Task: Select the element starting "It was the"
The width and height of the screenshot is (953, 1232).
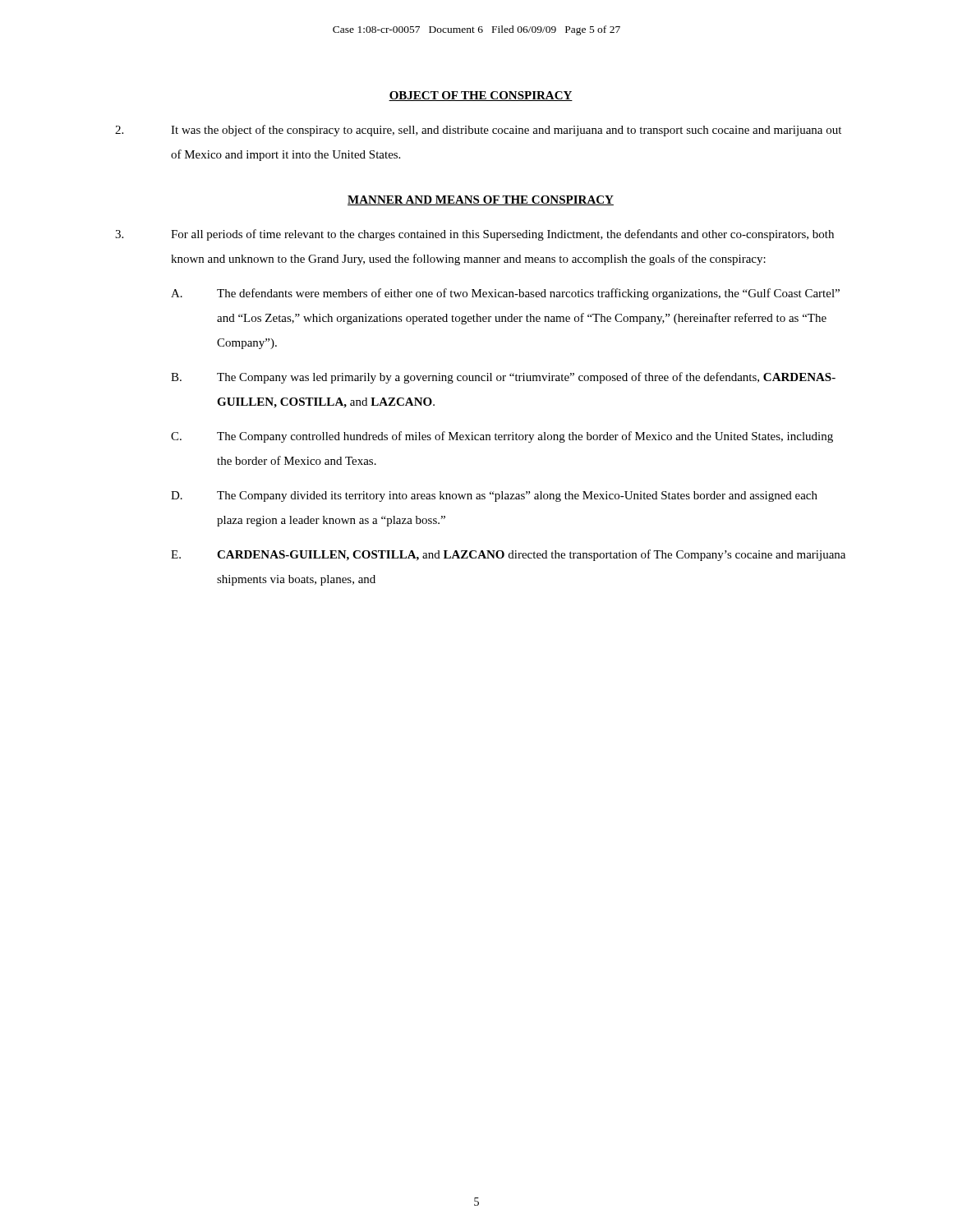Action: tap(481, 142)
